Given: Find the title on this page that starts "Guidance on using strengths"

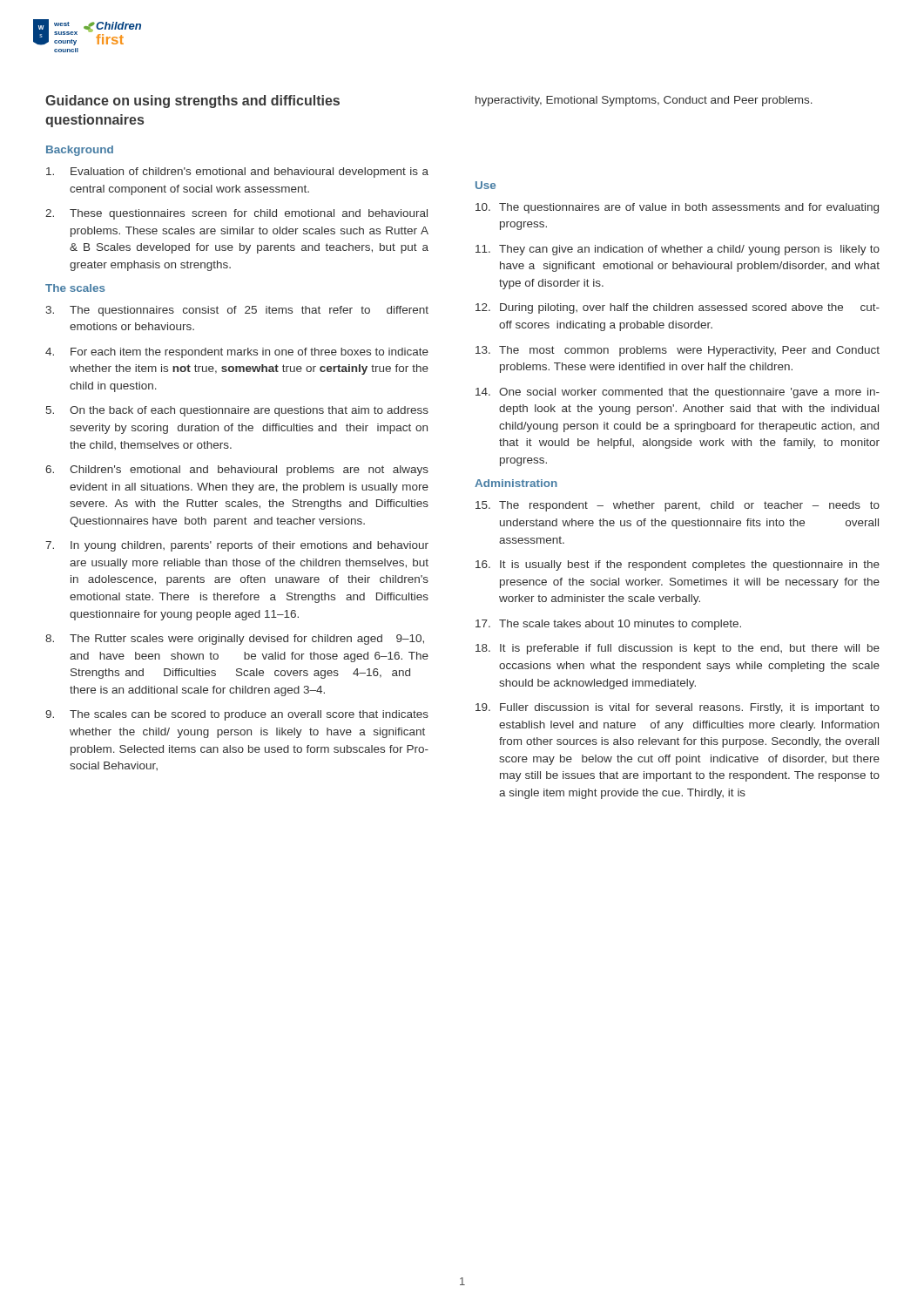Looking at the screenshot, I should pyautogui.click(x=193, y=110).
